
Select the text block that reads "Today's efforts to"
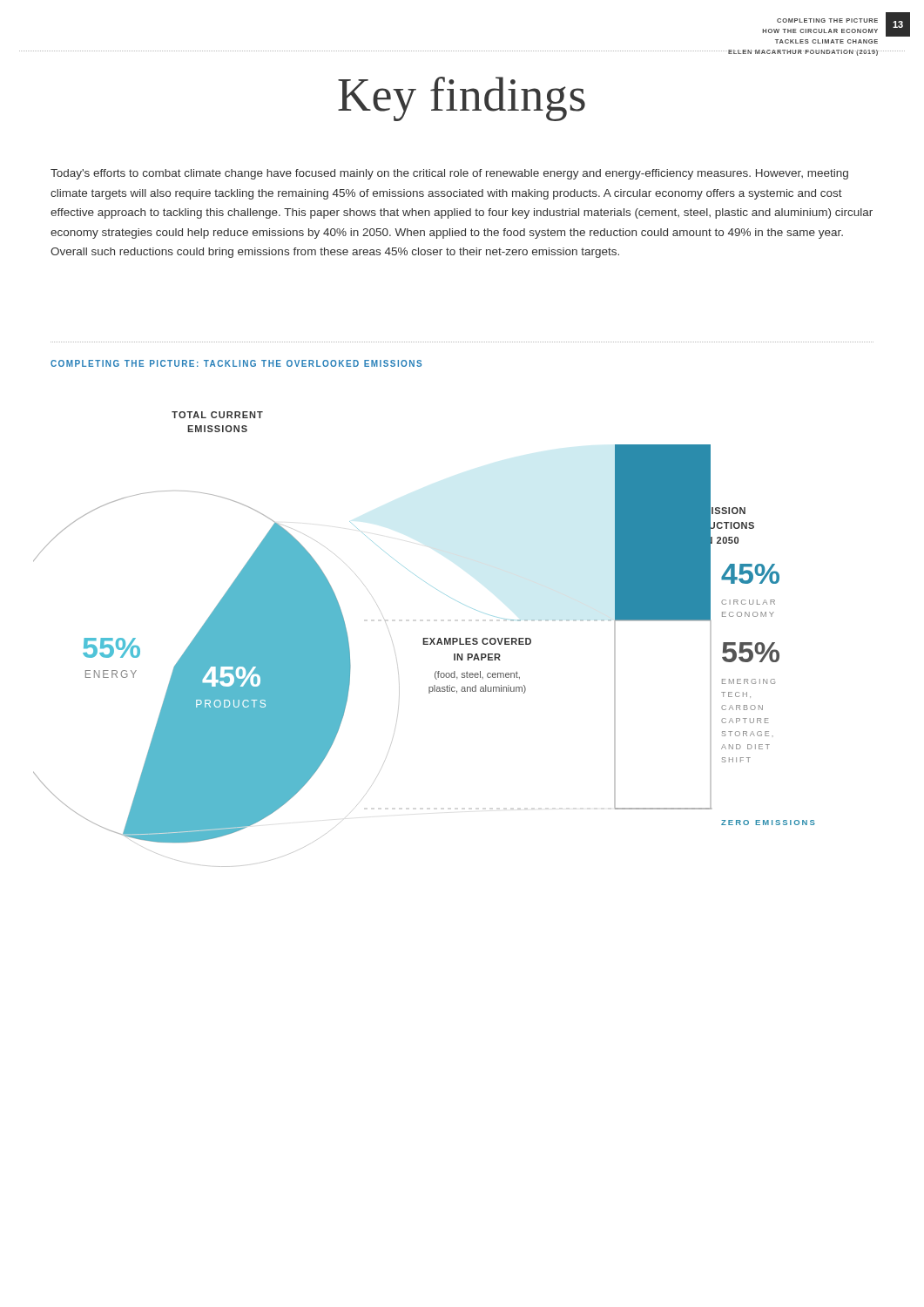click(462, 212)
